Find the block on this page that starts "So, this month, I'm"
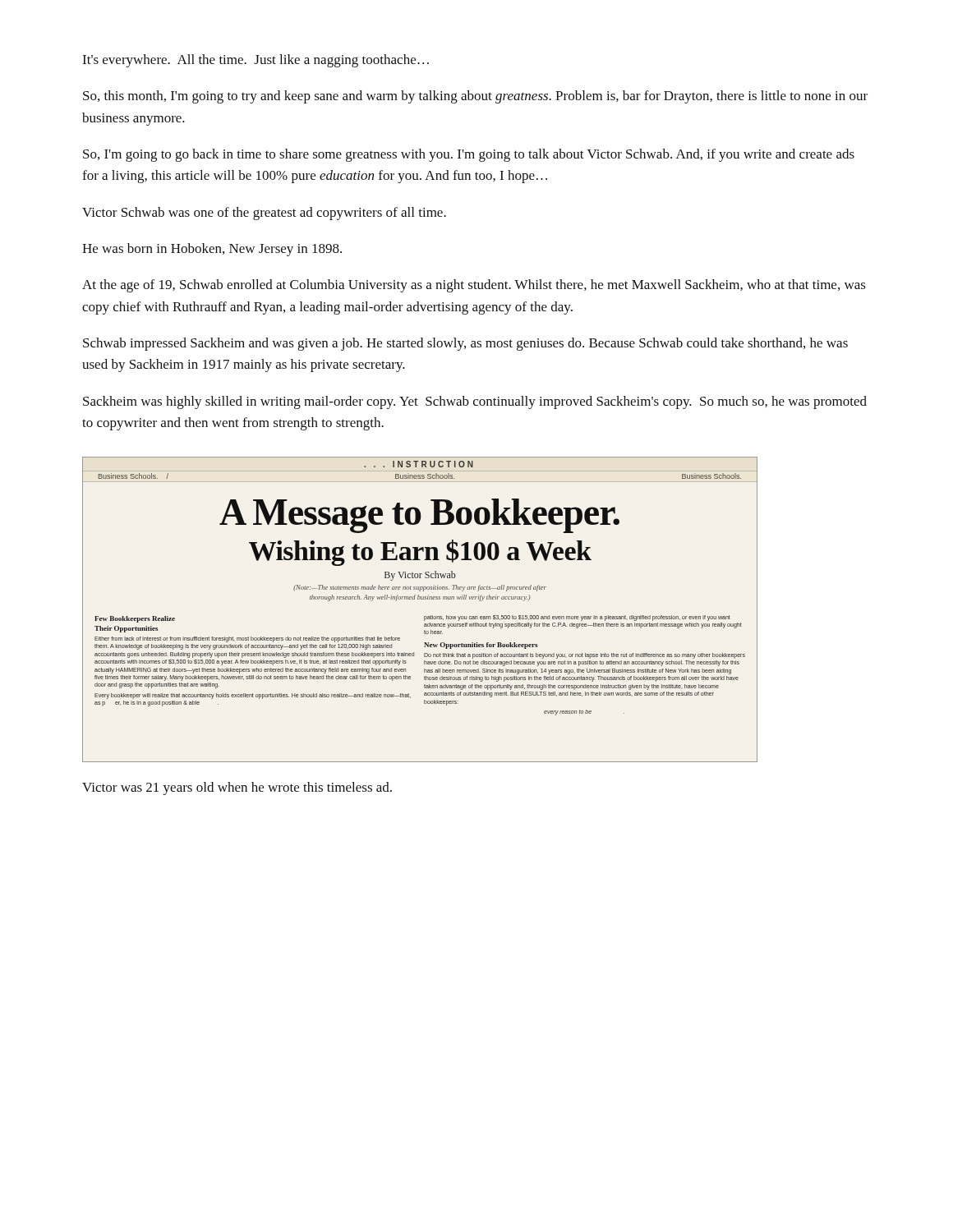 [475, 107]
